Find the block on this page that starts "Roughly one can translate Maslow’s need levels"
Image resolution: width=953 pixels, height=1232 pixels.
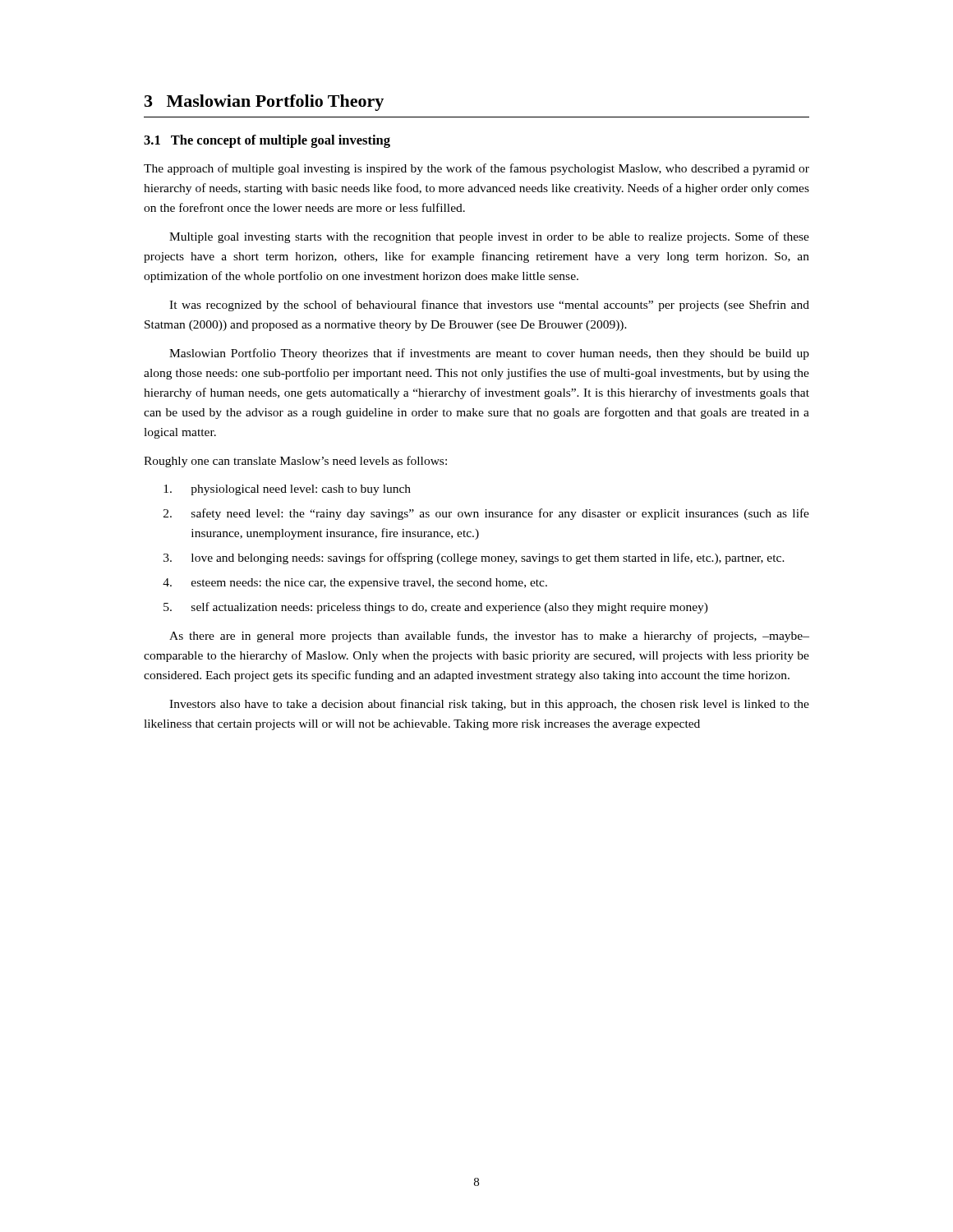click(x=295, y=462)
